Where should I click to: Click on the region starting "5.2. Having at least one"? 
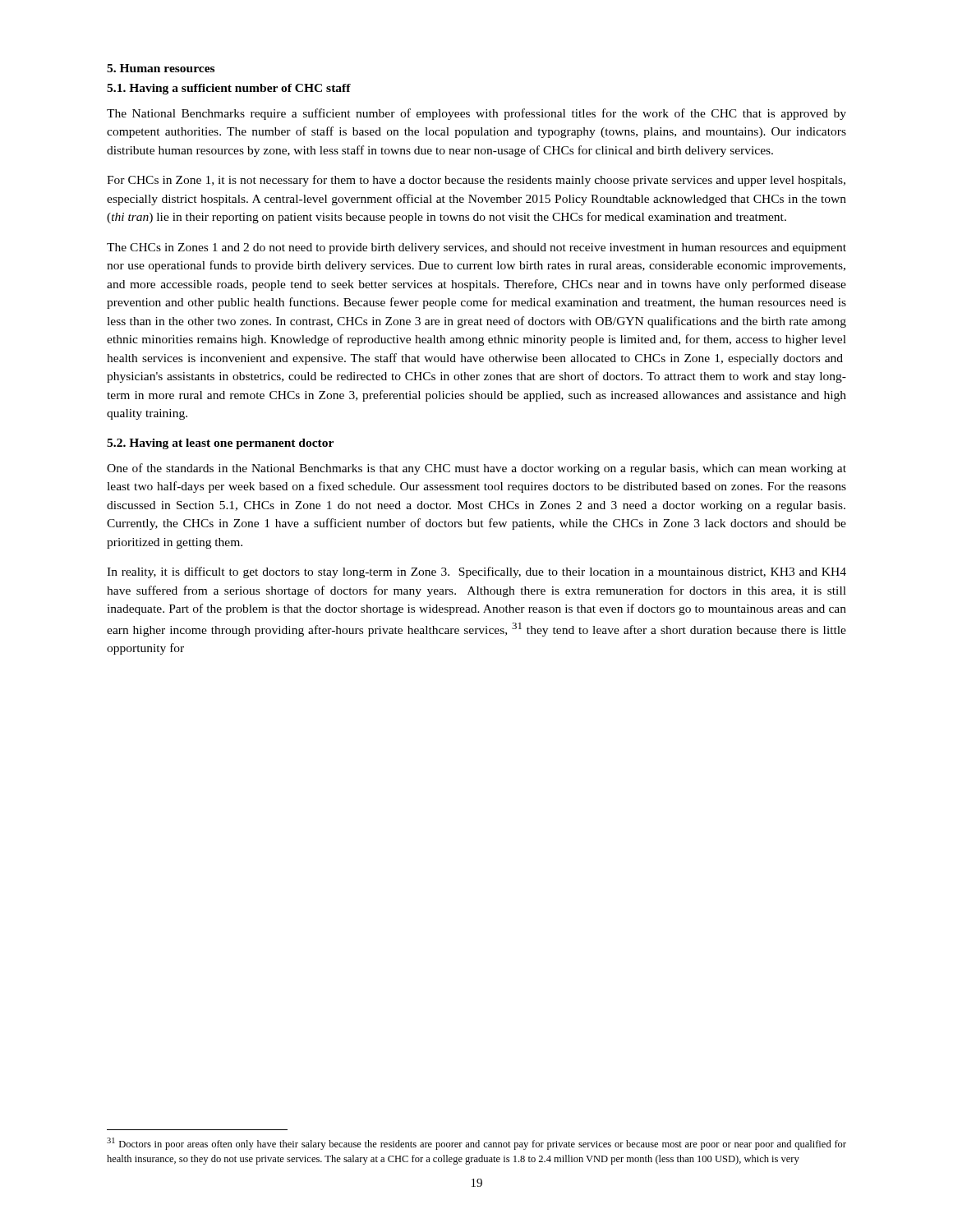[x=220, y=443]
